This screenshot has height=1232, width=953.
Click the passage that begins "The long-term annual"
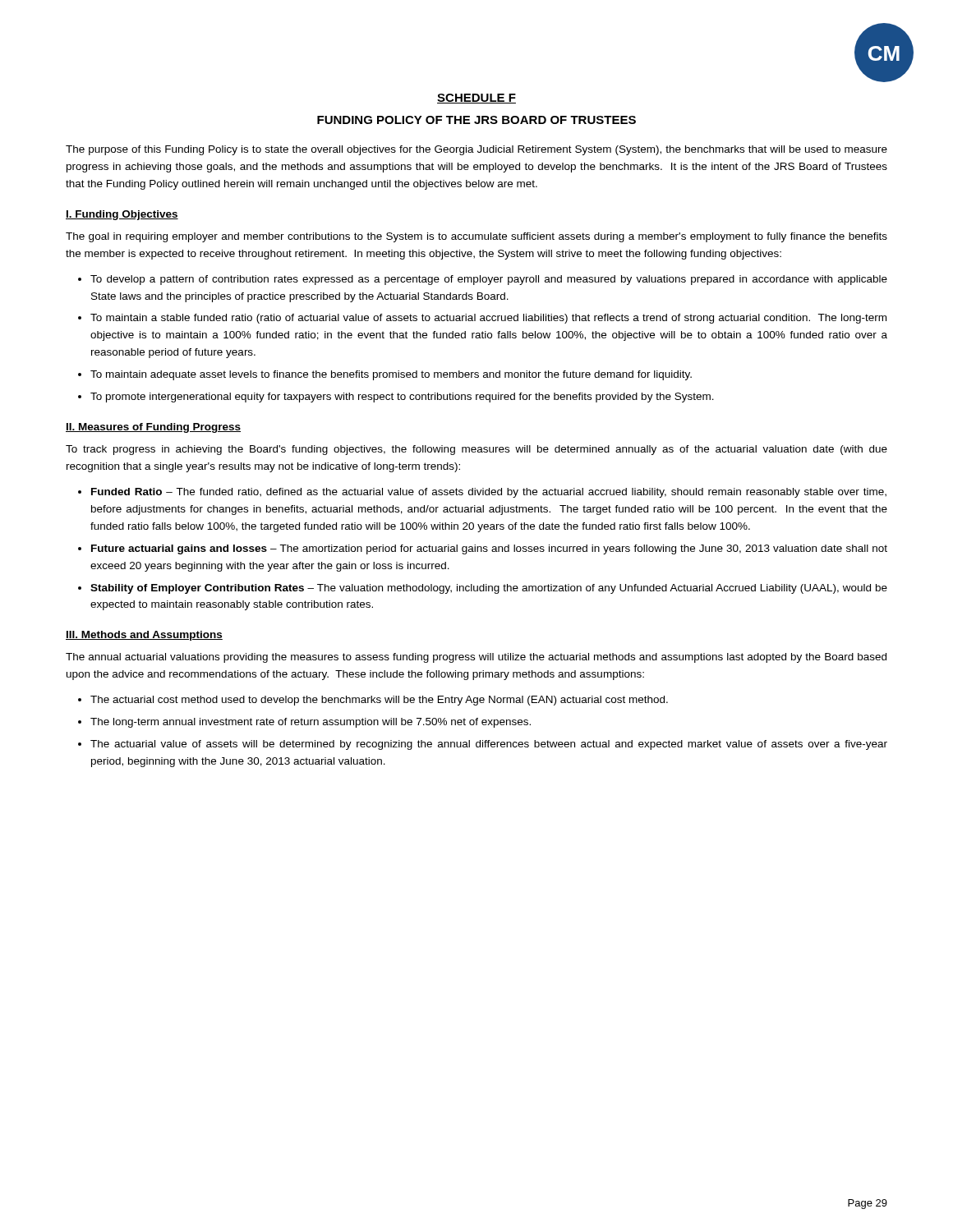311,722
